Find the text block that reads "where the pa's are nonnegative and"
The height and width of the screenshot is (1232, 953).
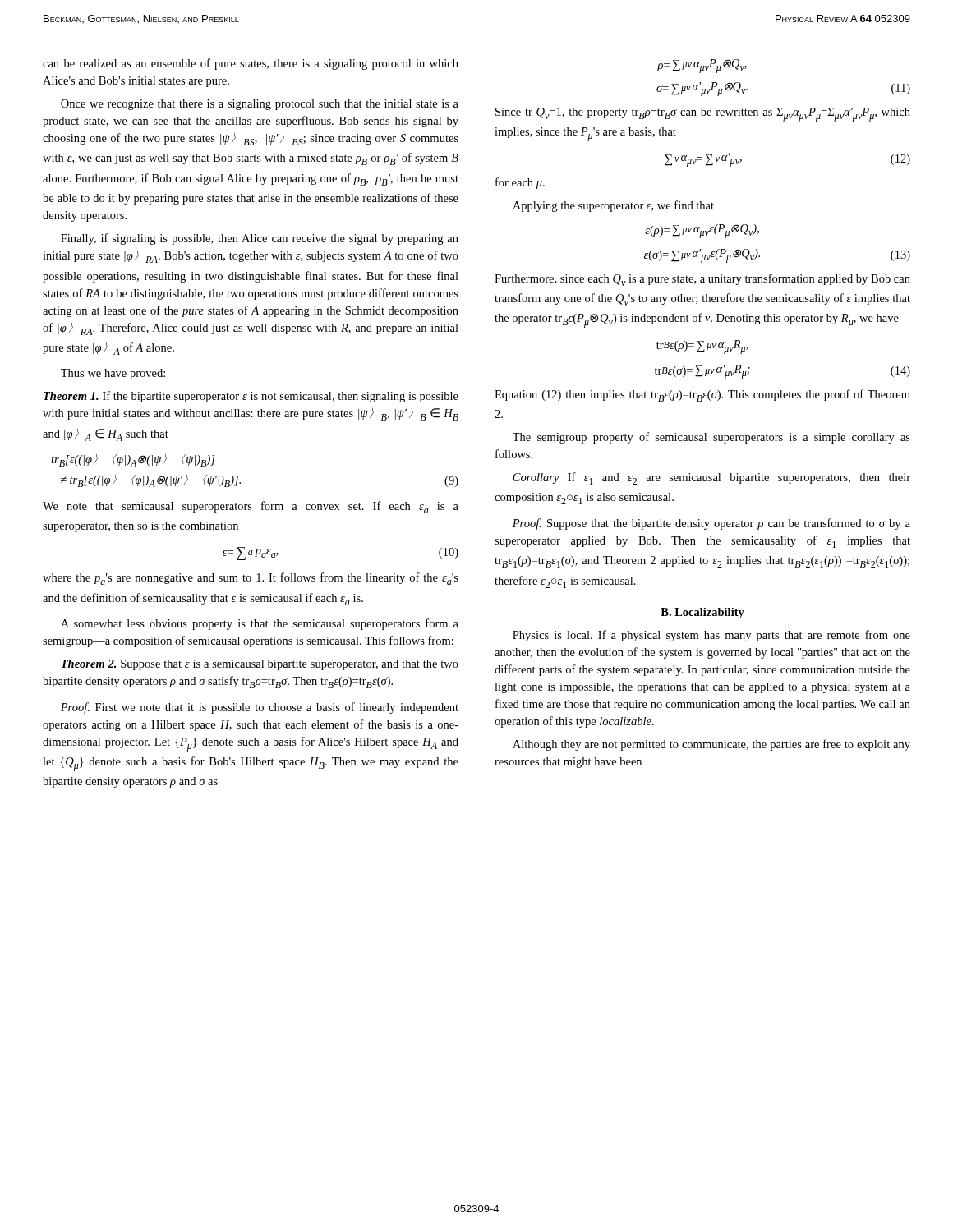[x=251, y=680]
